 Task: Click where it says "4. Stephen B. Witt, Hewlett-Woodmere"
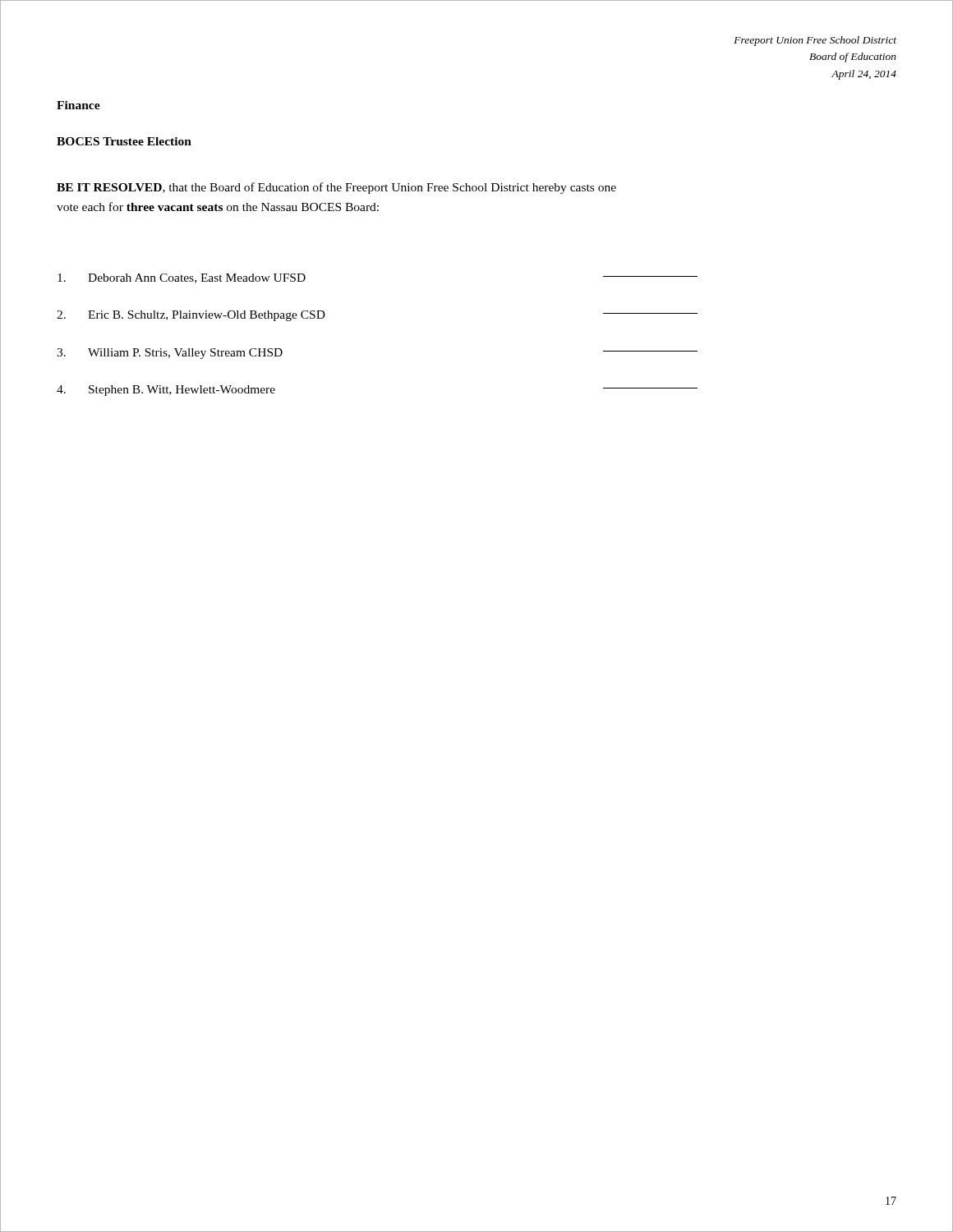pos(180,389)
